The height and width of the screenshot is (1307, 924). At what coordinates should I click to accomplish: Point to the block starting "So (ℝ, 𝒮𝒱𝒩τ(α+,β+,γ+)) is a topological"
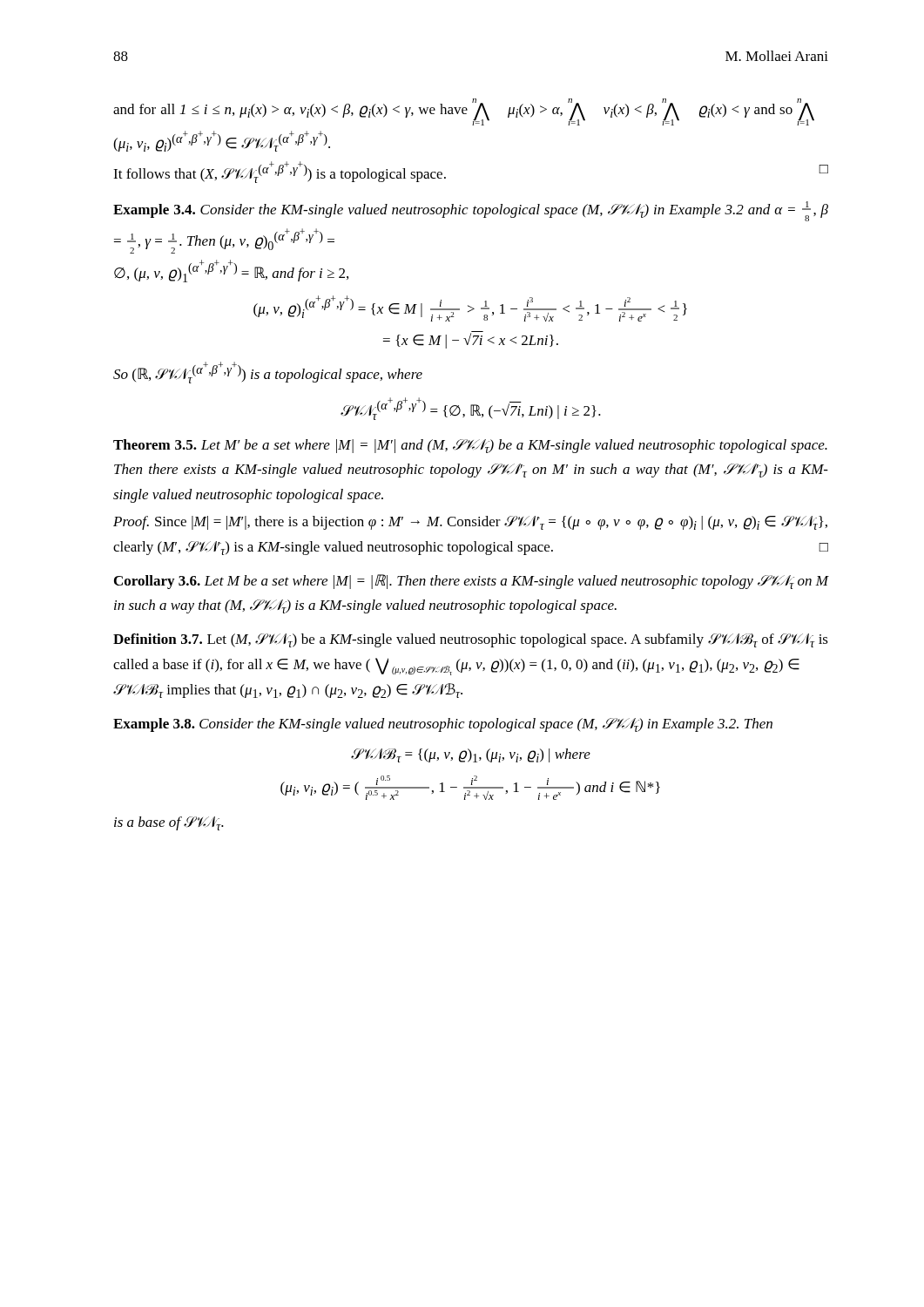click(x=268, y=373)
